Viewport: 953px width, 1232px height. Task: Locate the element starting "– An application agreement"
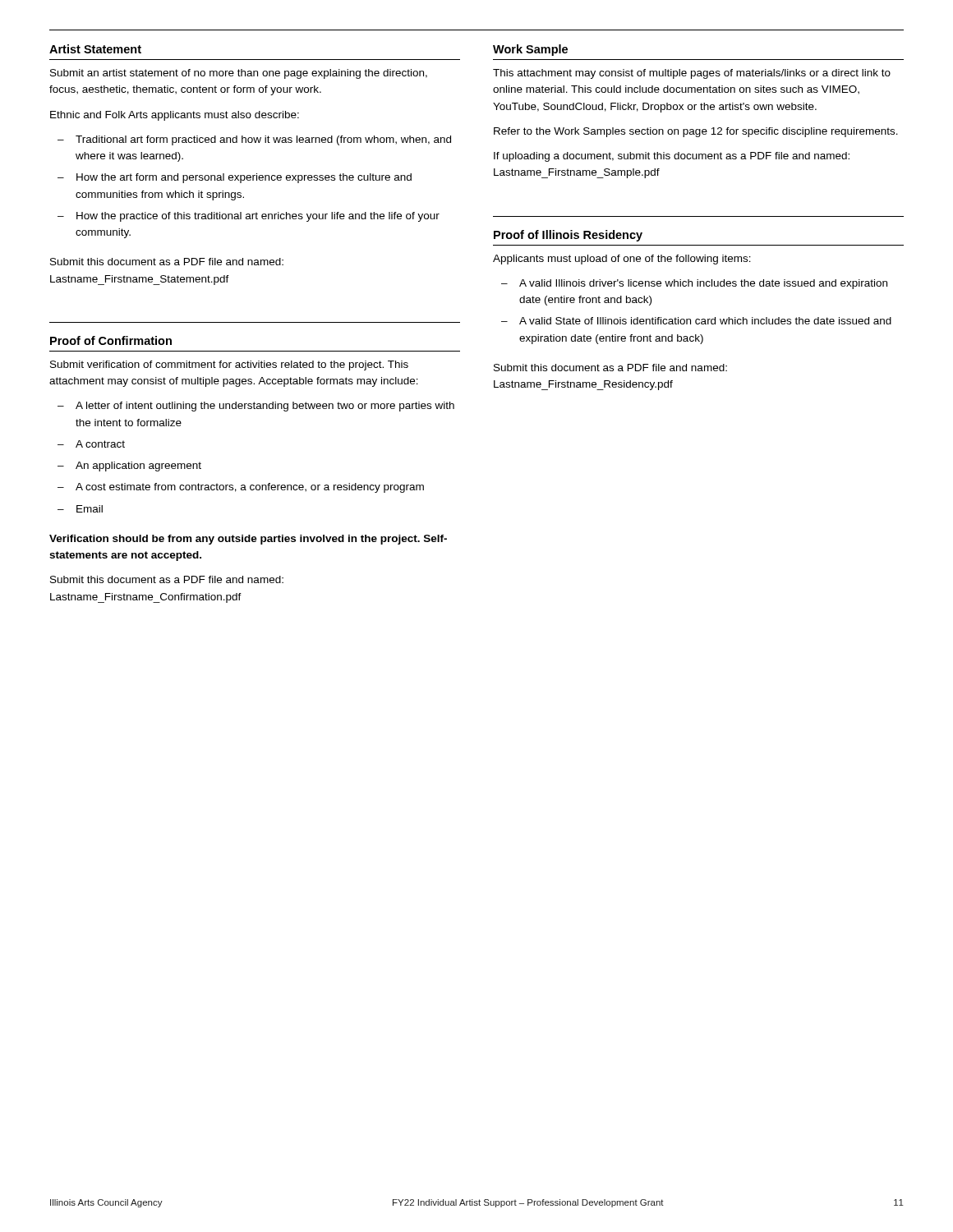click(x=129, y=467)
